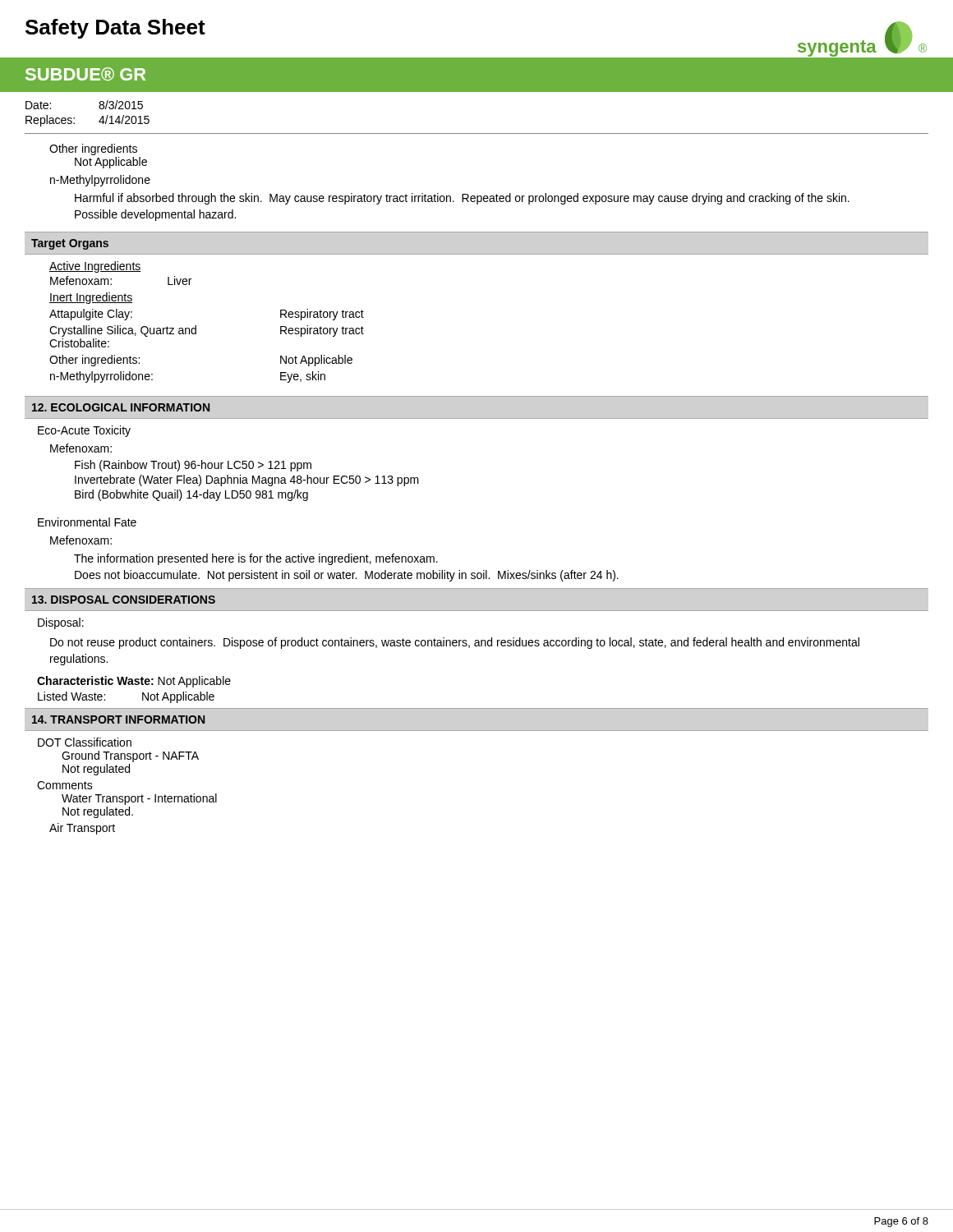Screen dimensions: 1232x953
Task: Where does it say "Air Transport"?
Action: pyautogui.click(x=82, y=828)
